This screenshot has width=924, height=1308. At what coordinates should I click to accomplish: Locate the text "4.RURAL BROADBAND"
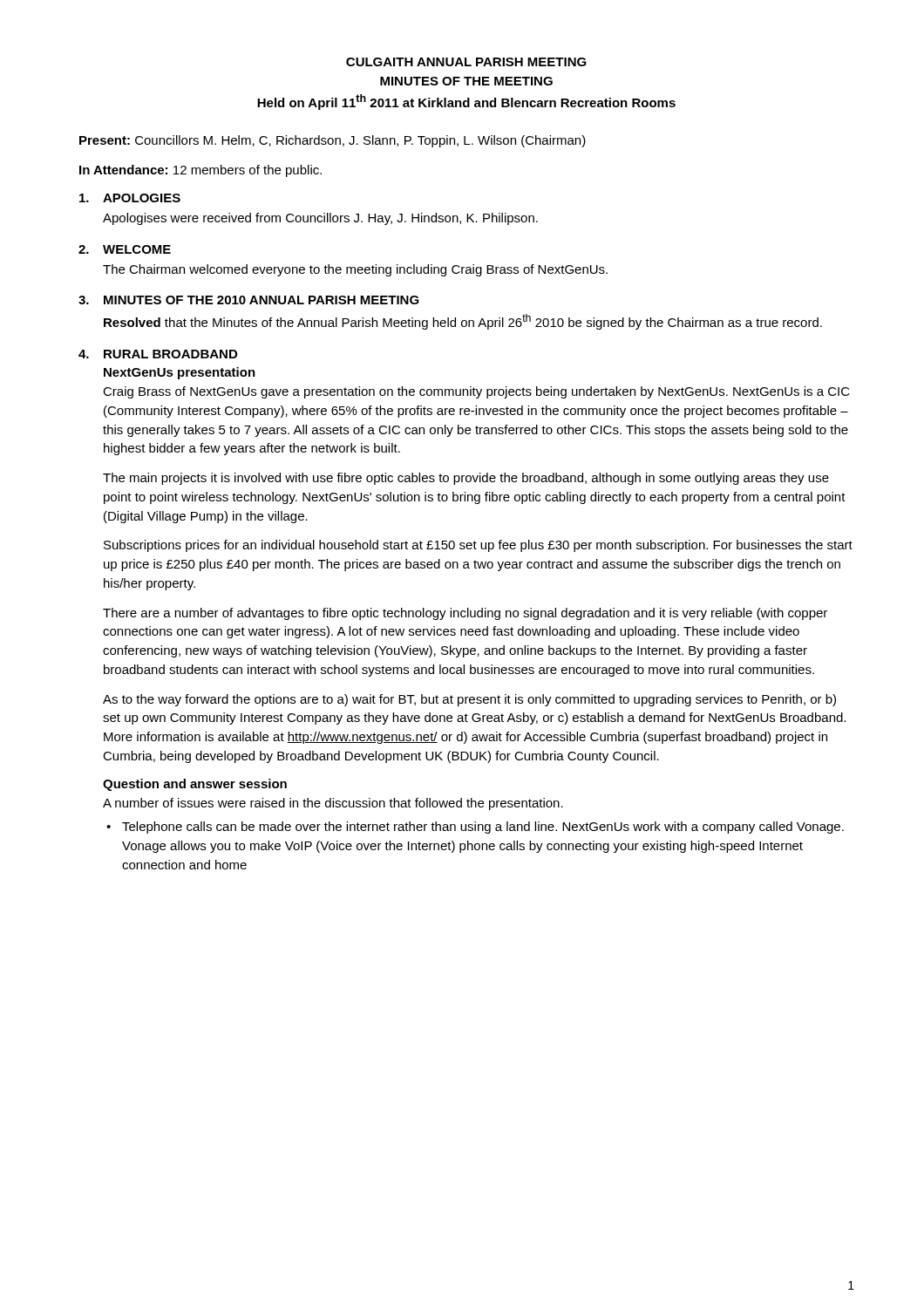(x=158, y=354)
